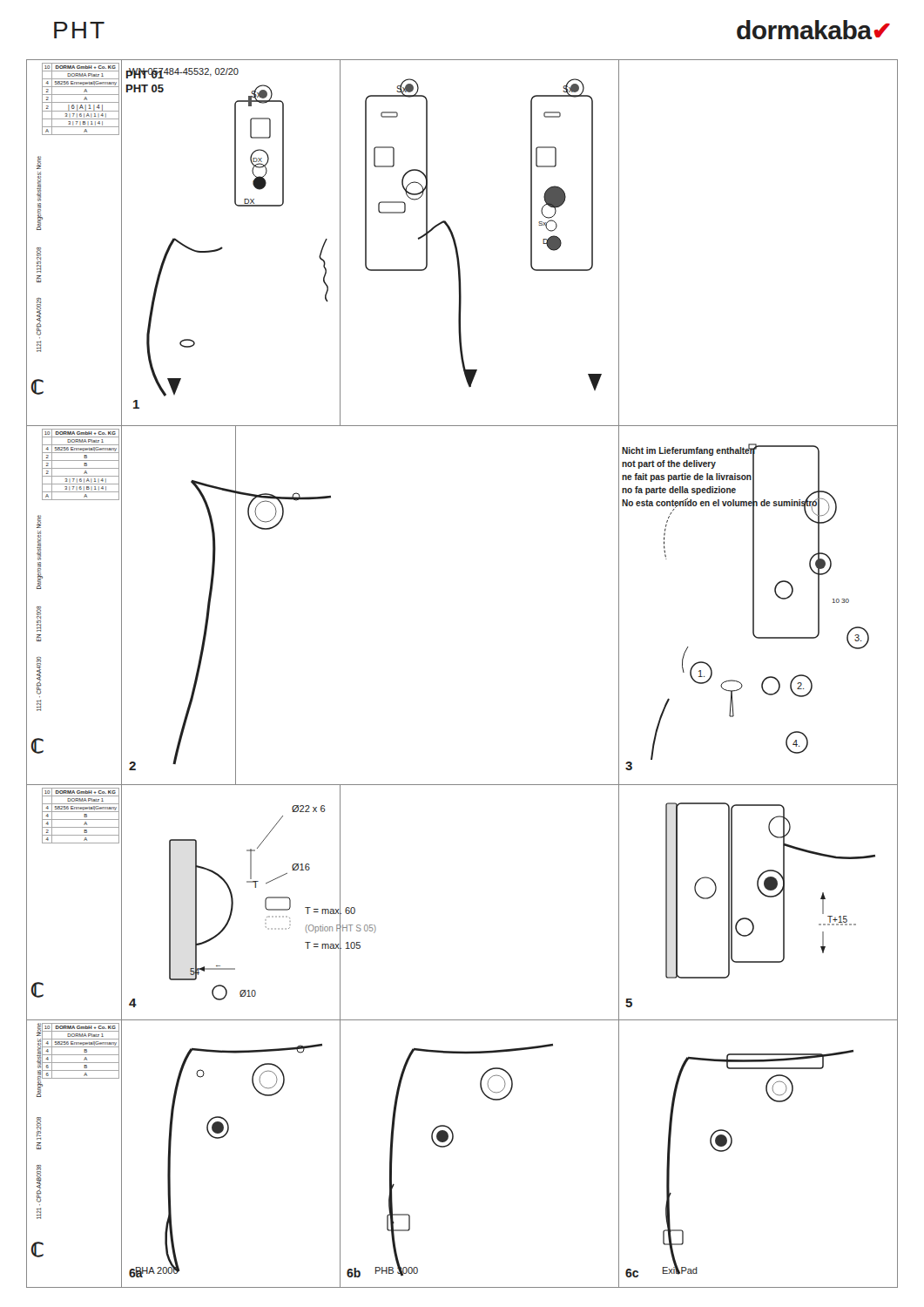Screen dimensions: 1307x924
Task: Select the caption containing "Exit Pad"
Action: tap(680, 1270)
